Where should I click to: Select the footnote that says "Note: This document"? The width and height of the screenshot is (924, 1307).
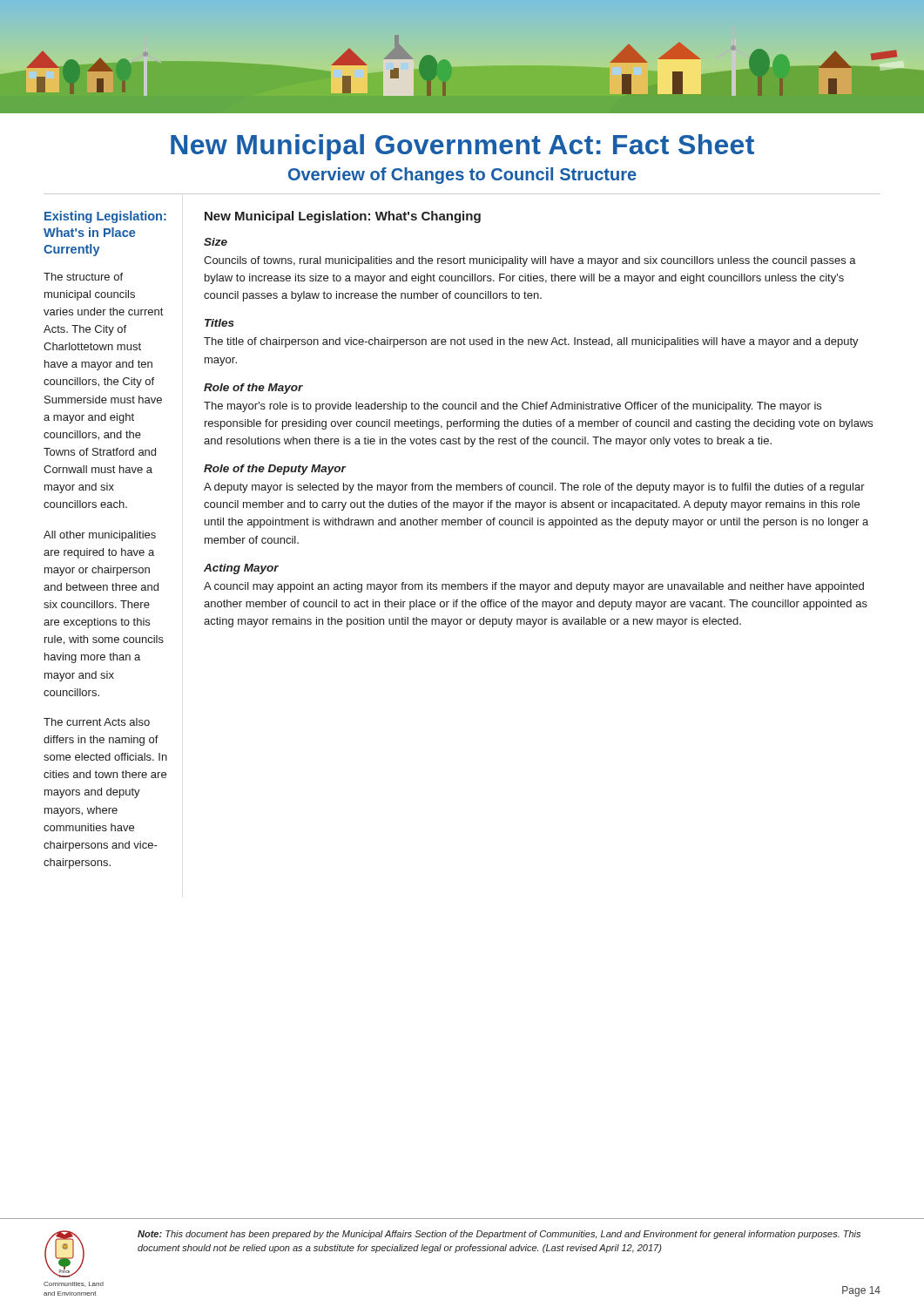[x=499, y=1241]
